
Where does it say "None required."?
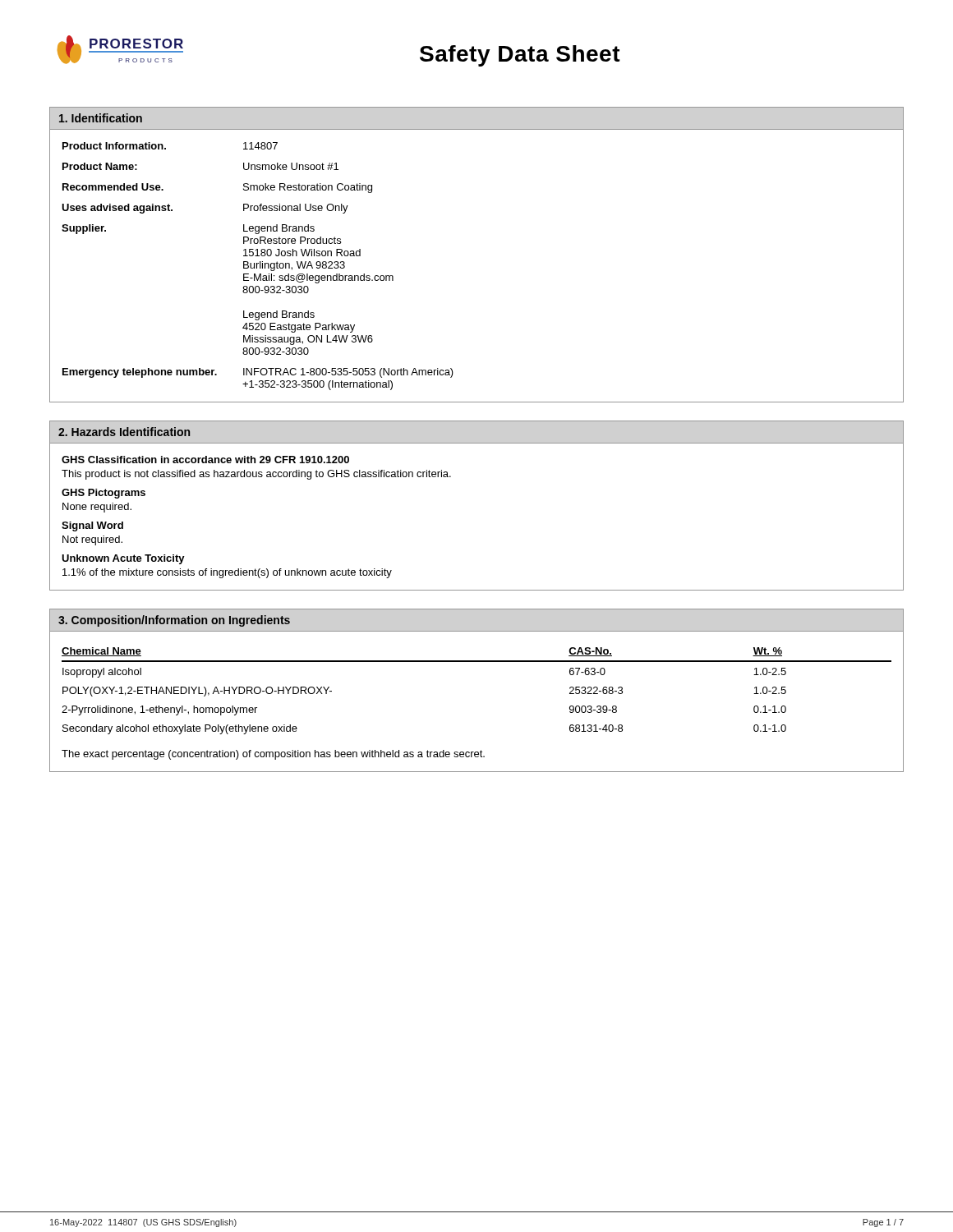97,506
